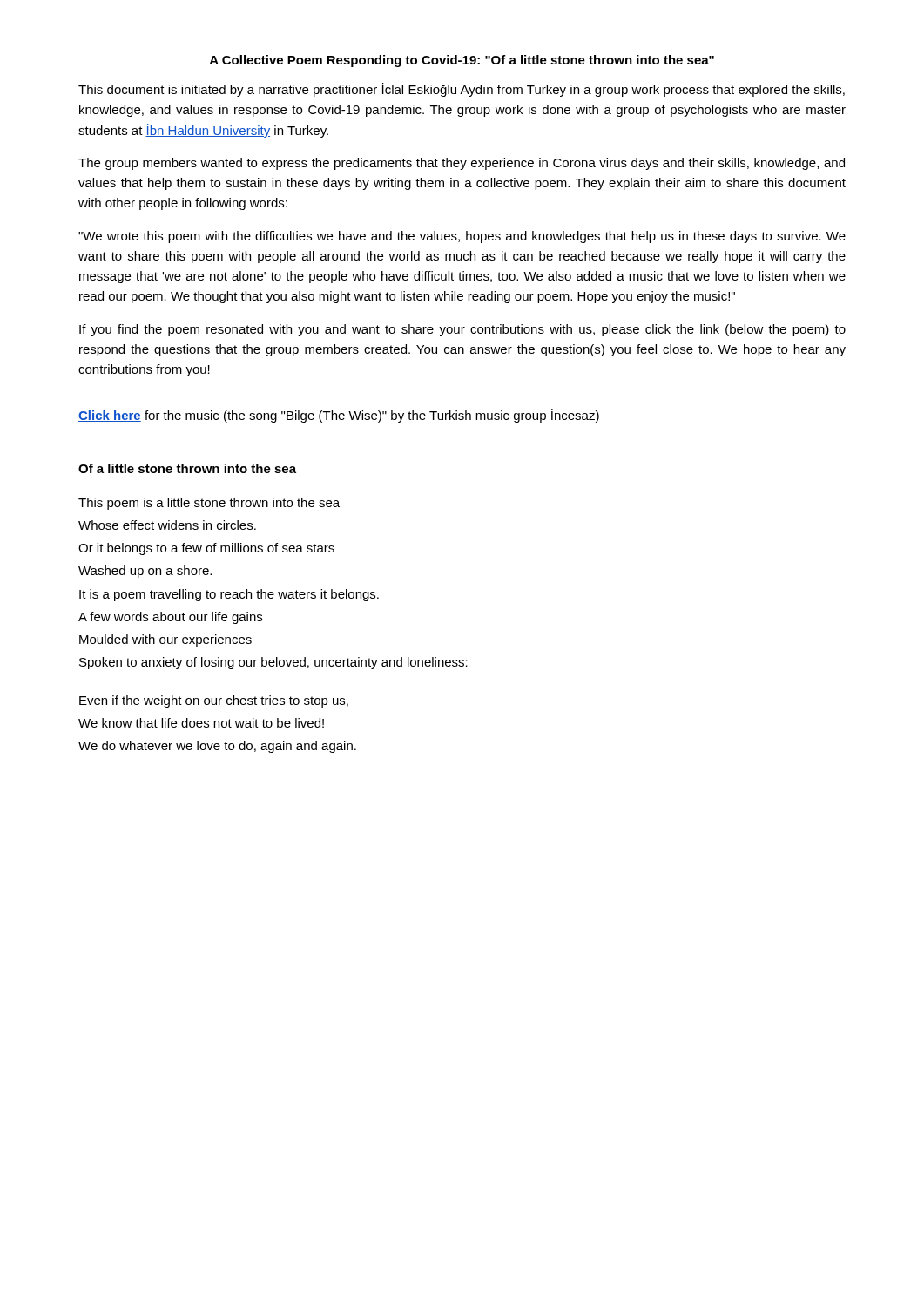This screenshot has height=1307, width=924.
Task: Click on the region starting "Or it belongs to"
Action: click(x=207, y=548)
